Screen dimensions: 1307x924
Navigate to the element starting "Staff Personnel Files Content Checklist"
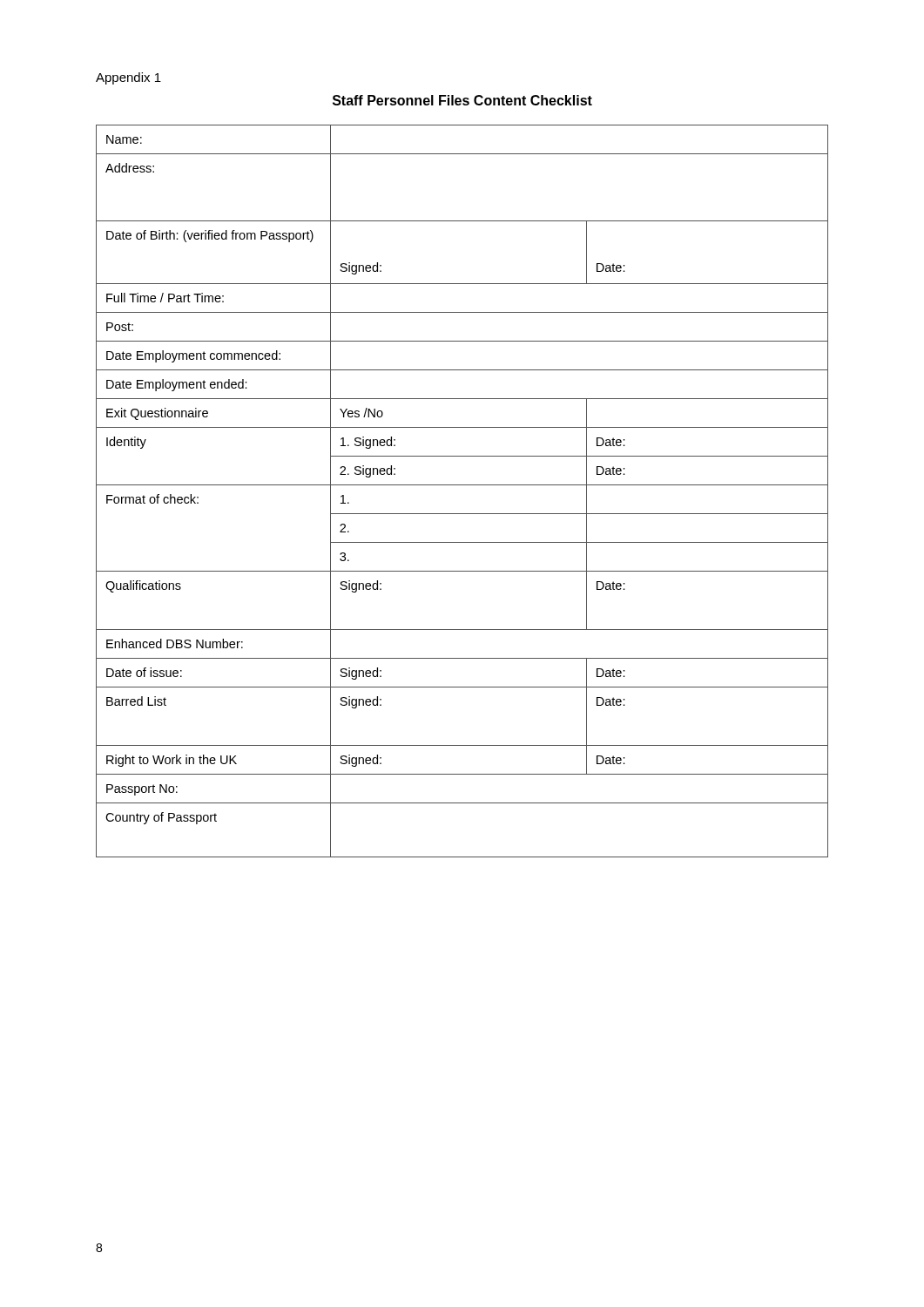tap(462, 101)
